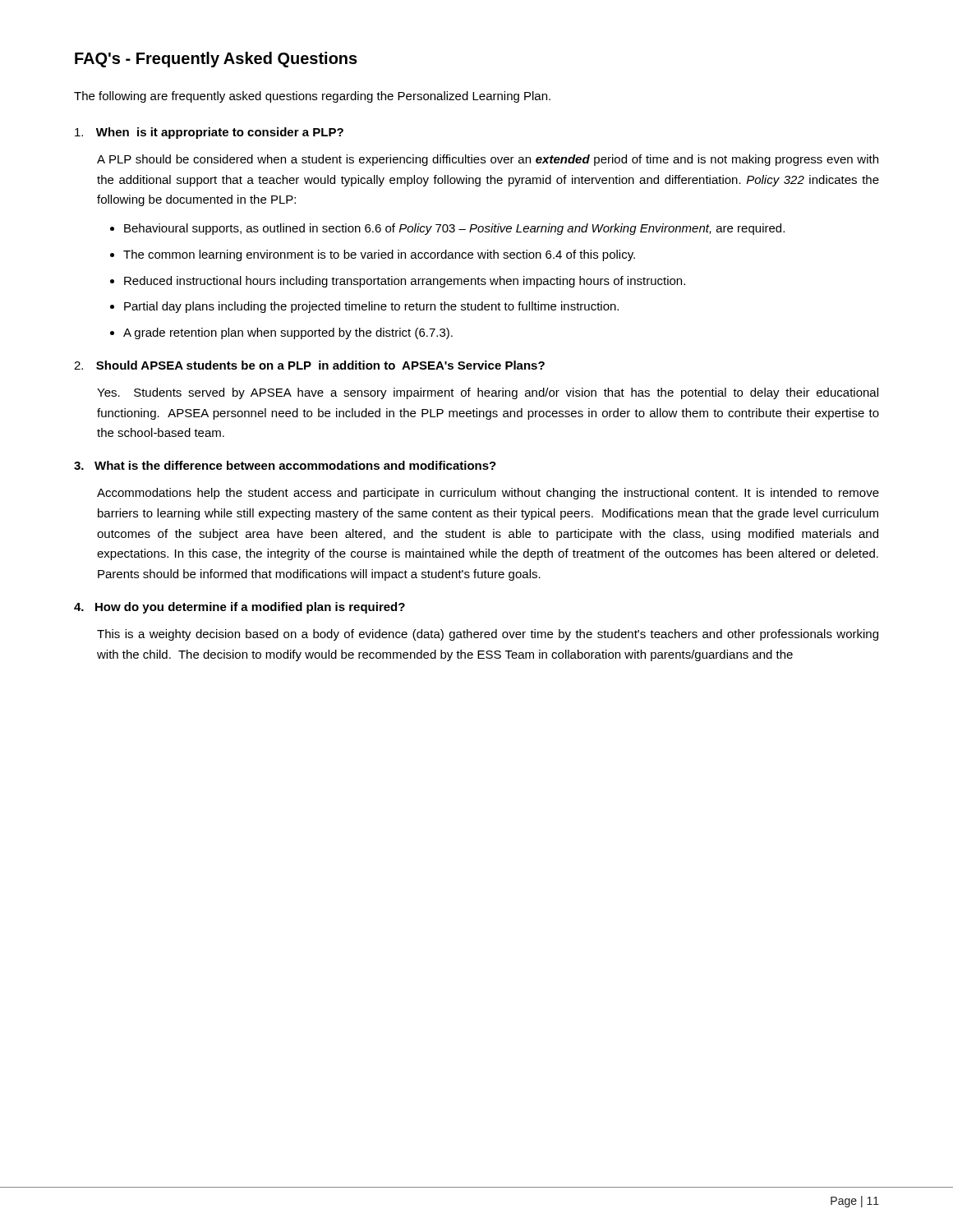Click on the block starting "3. What is the"

pos(285,465)
